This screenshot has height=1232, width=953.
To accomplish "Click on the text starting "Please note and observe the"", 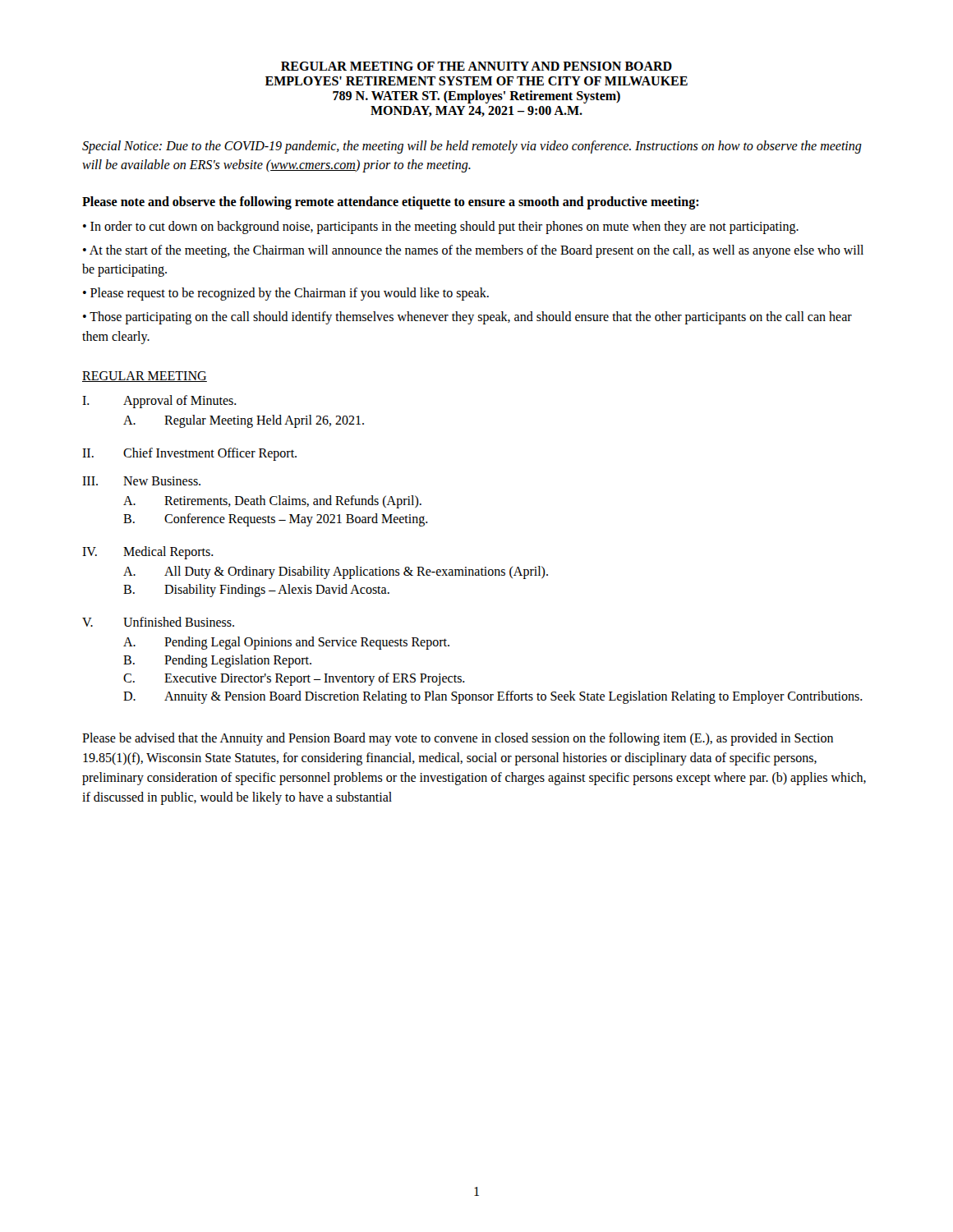I will tap(391, 203).
